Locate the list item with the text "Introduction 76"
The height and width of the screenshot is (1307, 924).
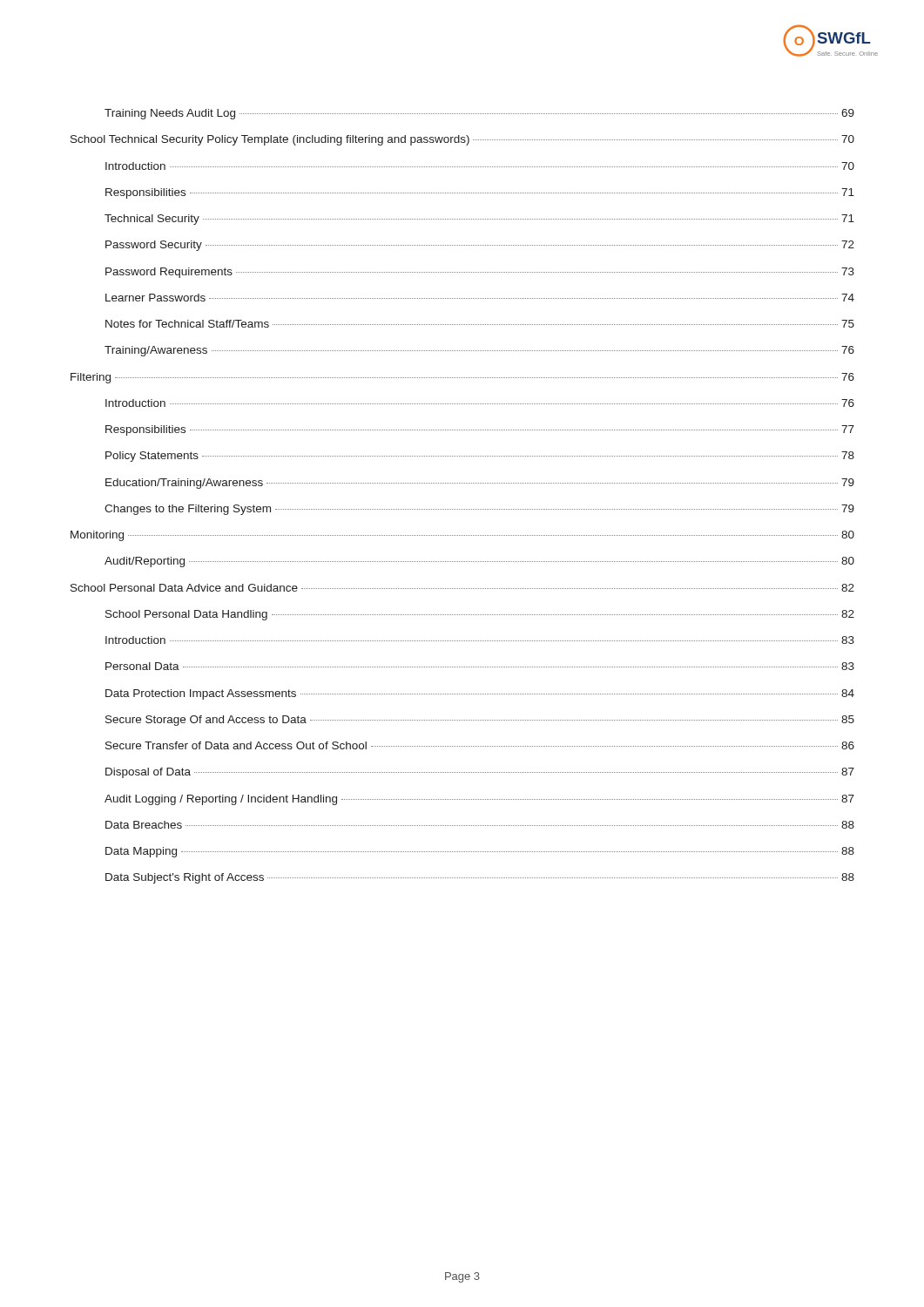(479, 403)
